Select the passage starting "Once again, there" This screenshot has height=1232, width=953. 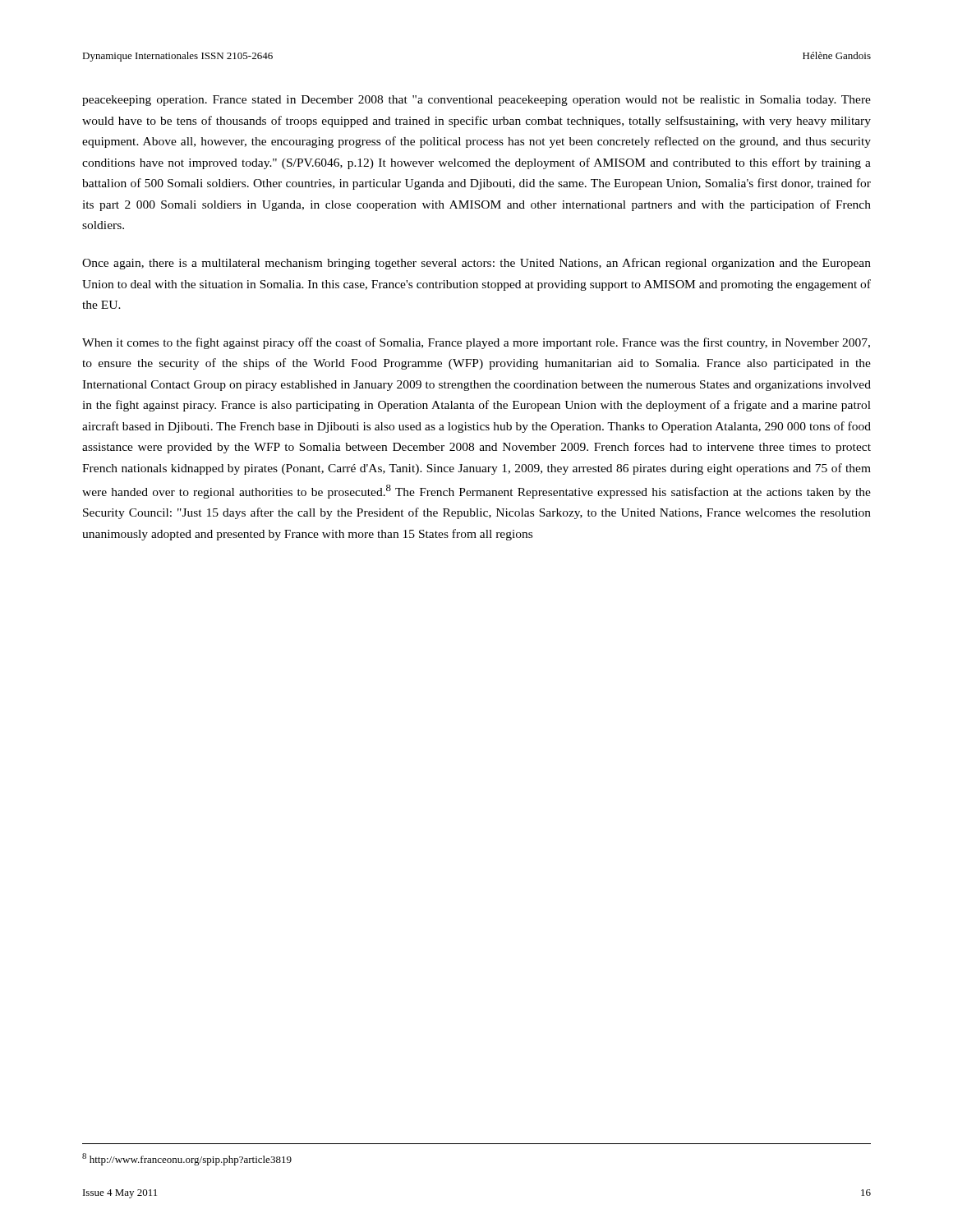[476, 283]
